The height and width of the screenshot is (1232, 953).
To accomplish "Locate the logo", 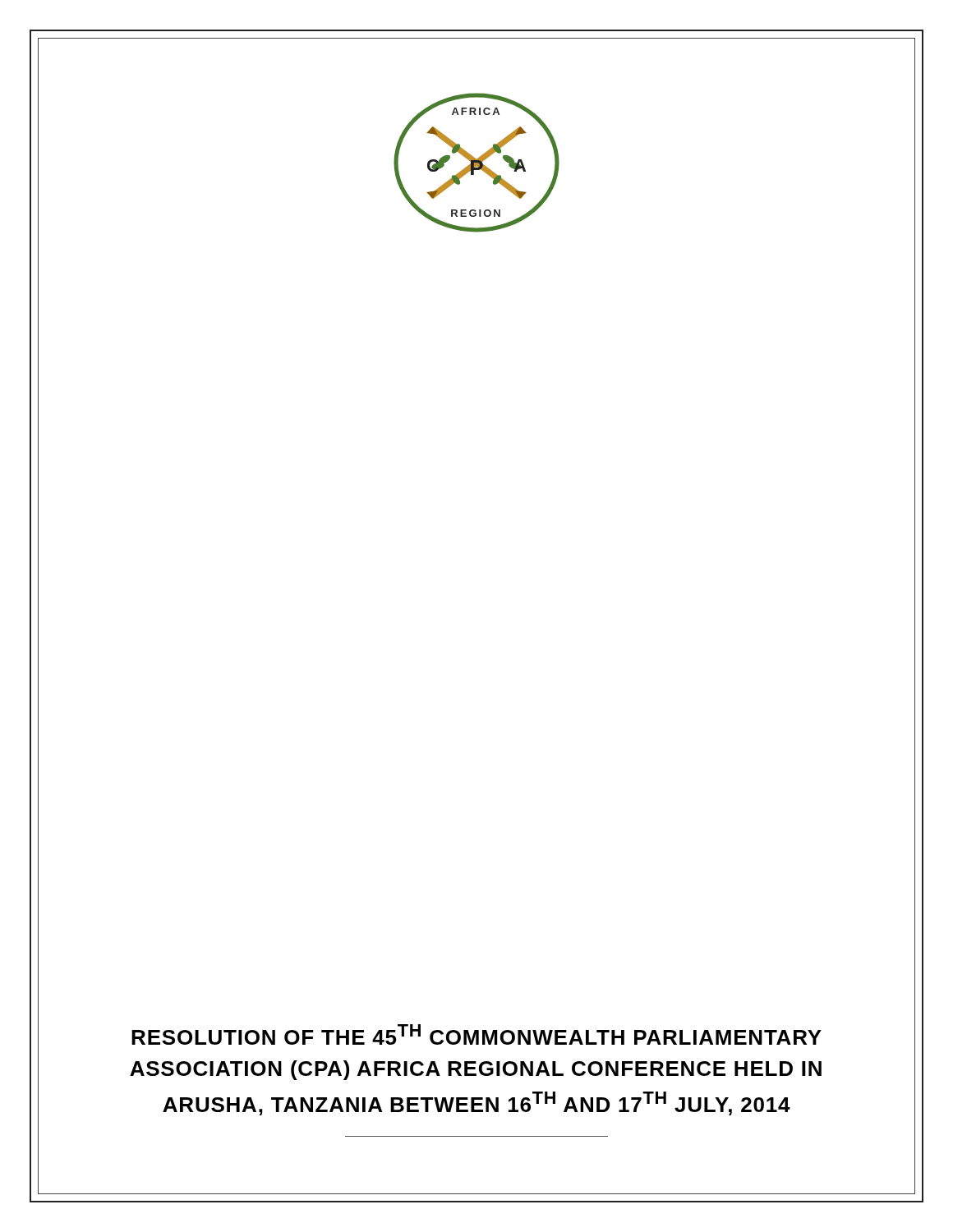I will tap(476, 163).
